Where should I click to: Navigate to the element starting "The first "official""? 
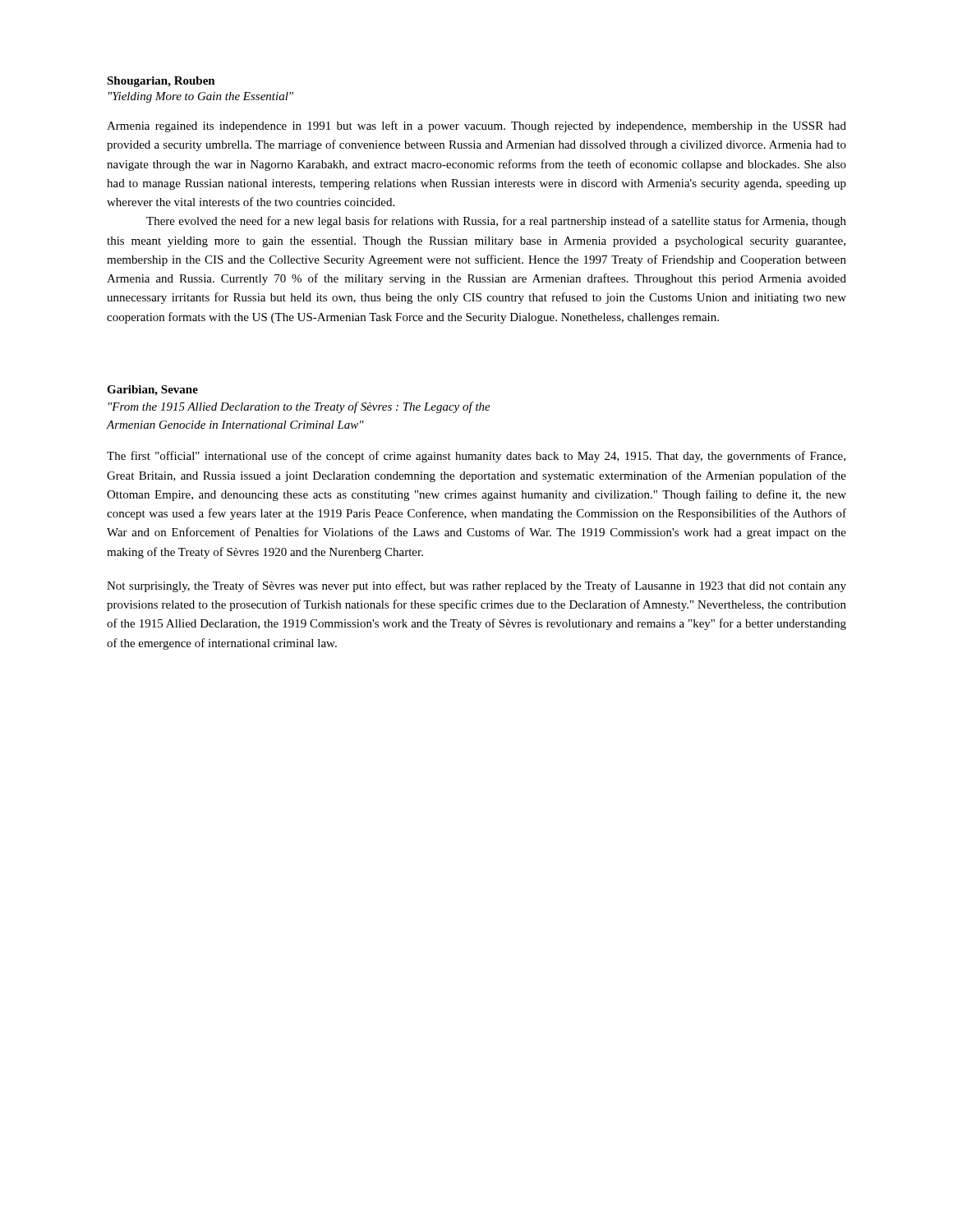pos(476,504)
